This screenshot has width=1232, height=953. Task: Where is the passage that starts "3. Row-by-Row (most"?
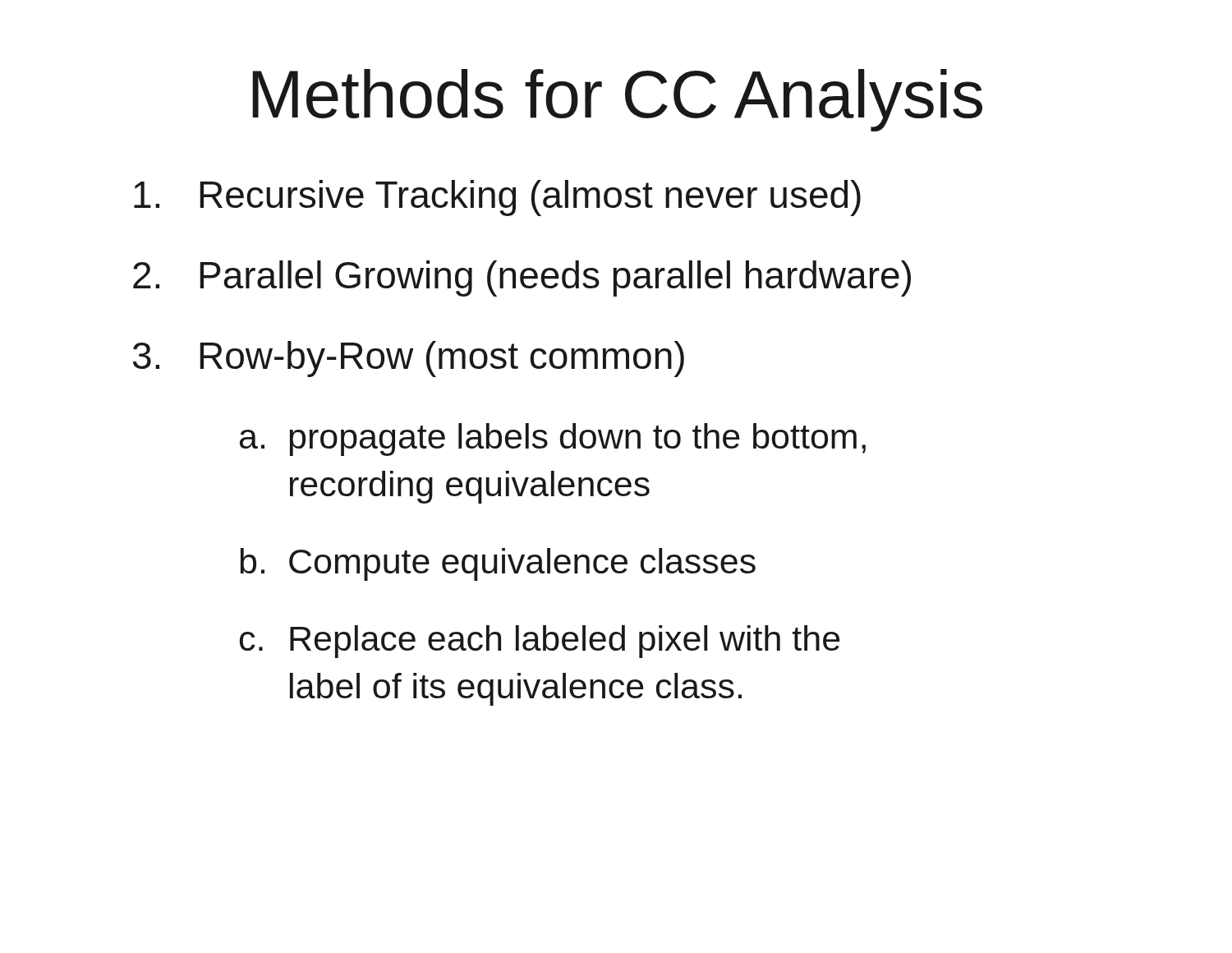pyautogui.click(x=409, y=356)
